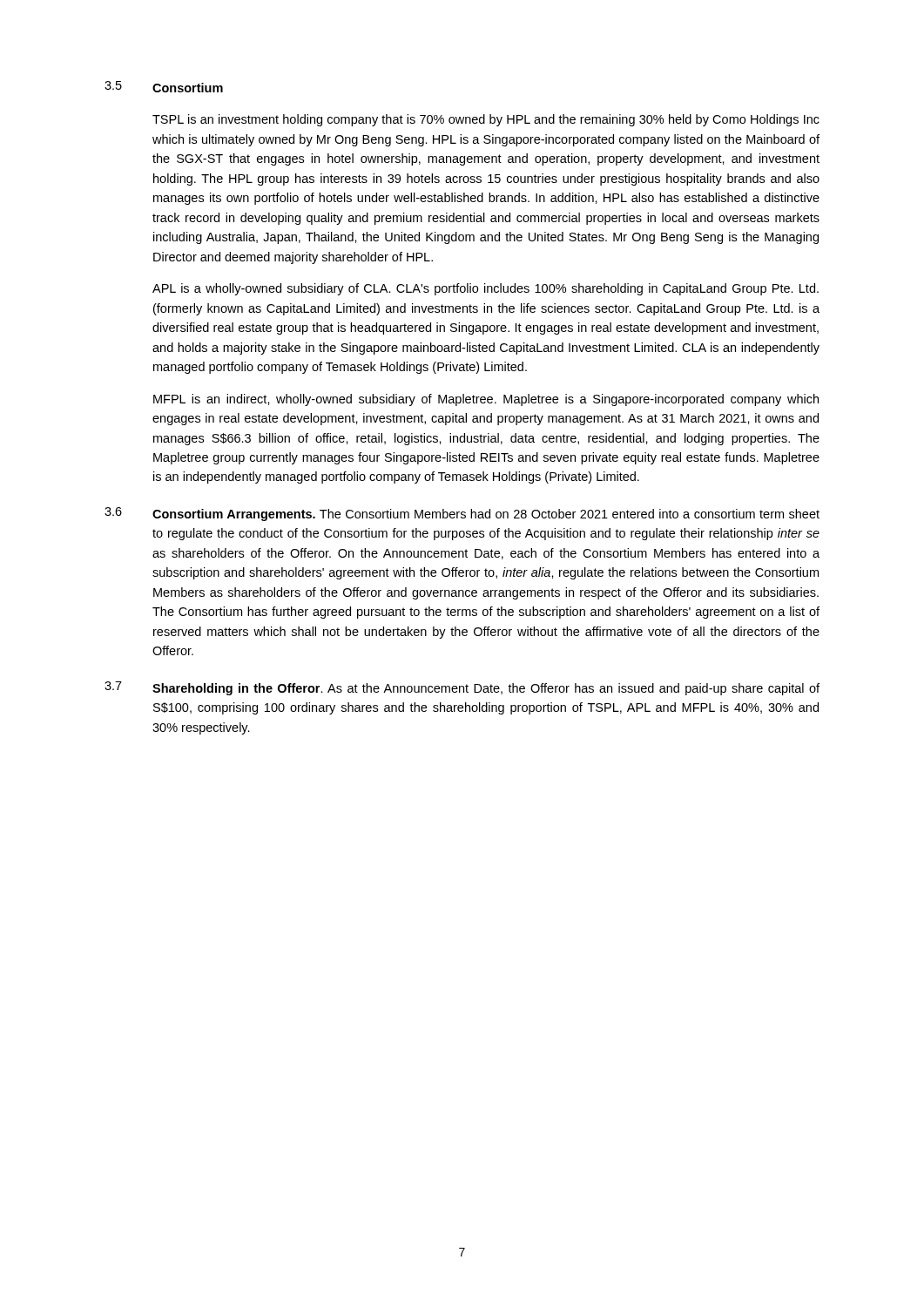Viewport: 924px width, 1307px height.
Task: Locate the text block with the text "Consortium Arrangements. The Consortium Members"
Action: pos(486,583)
